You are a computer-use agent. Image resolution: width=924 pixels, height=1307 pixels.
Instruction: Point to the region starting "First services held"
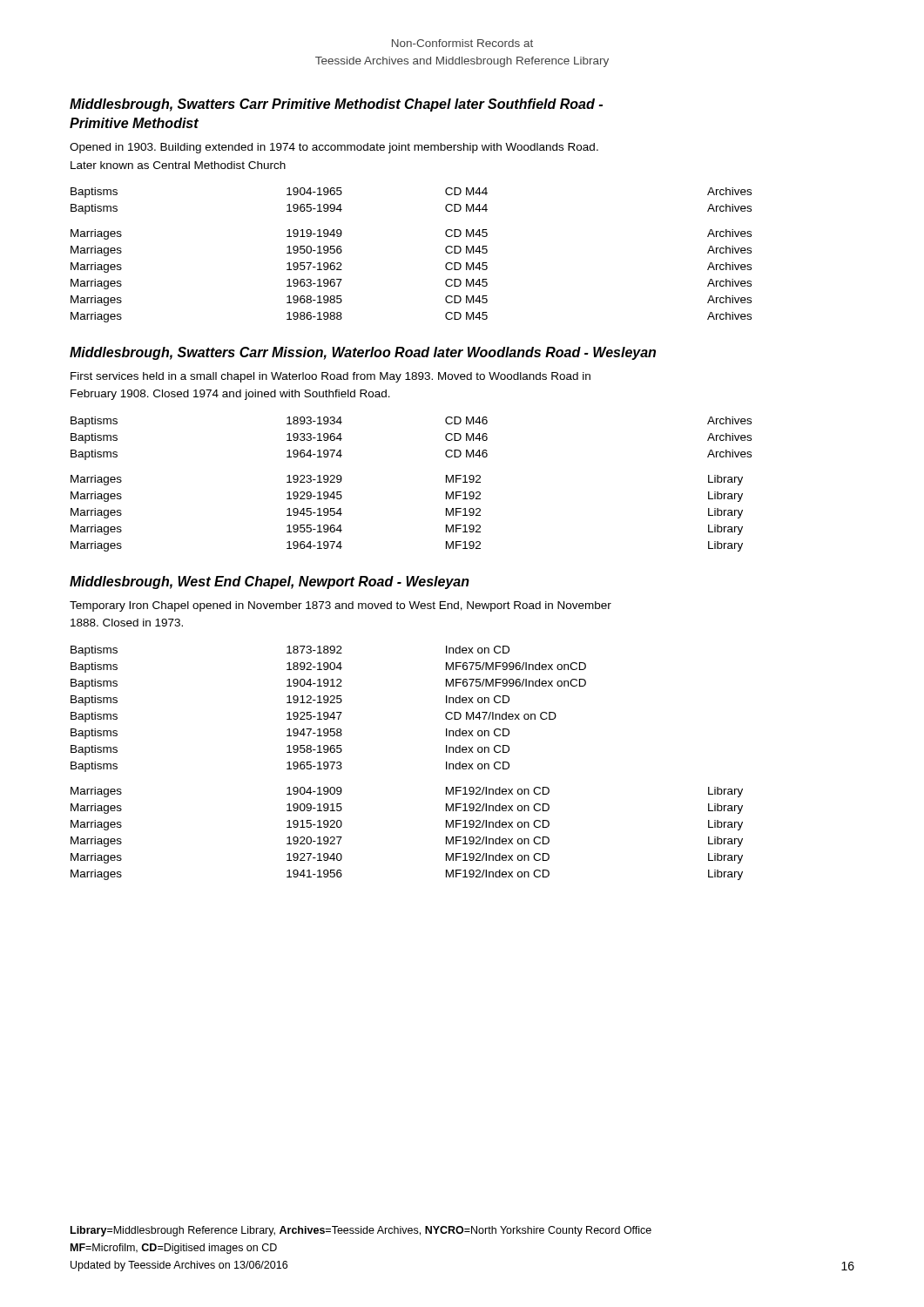(330, 385)
